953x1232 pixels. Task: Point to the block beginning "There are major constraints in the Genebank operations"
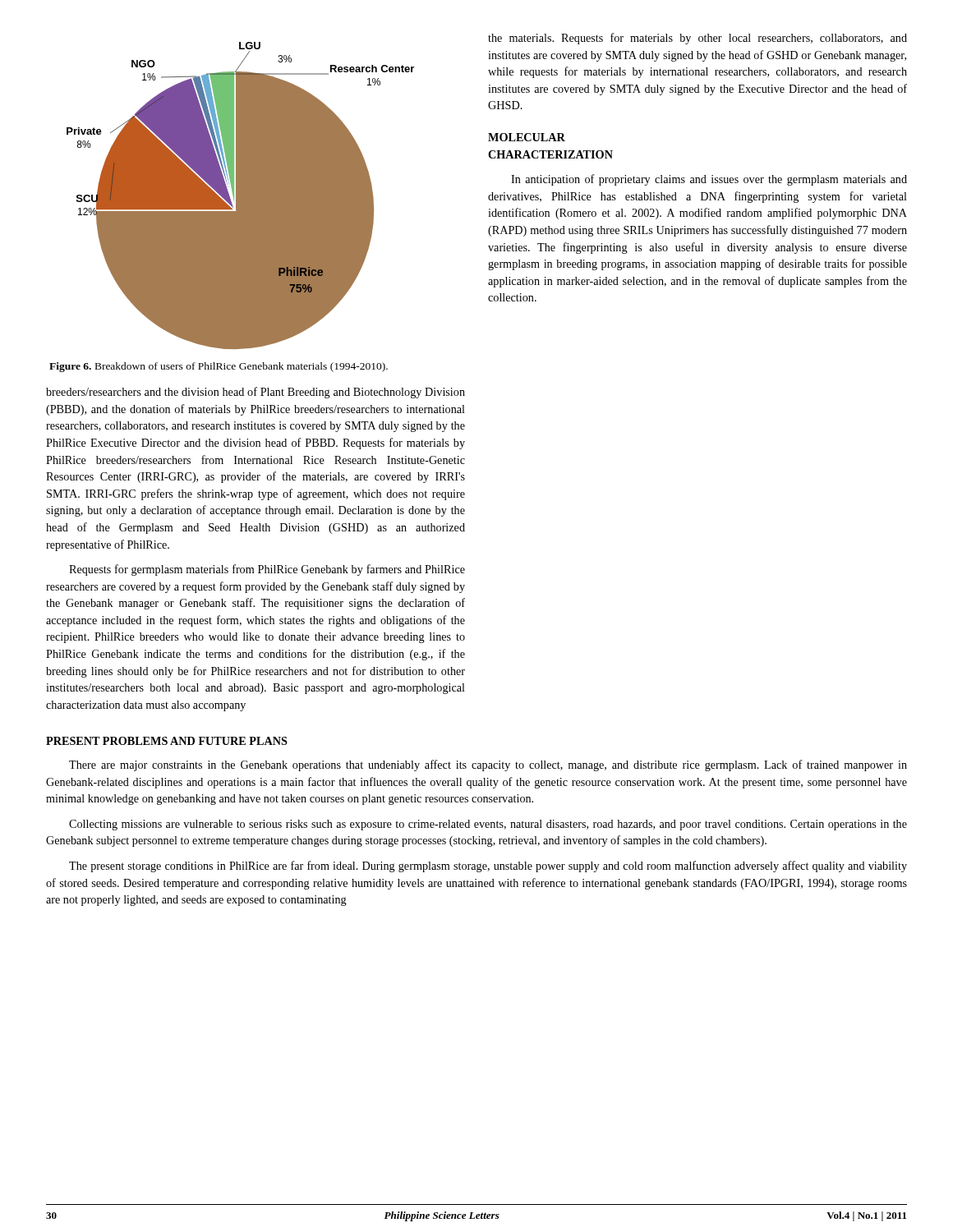coord(476,782)
